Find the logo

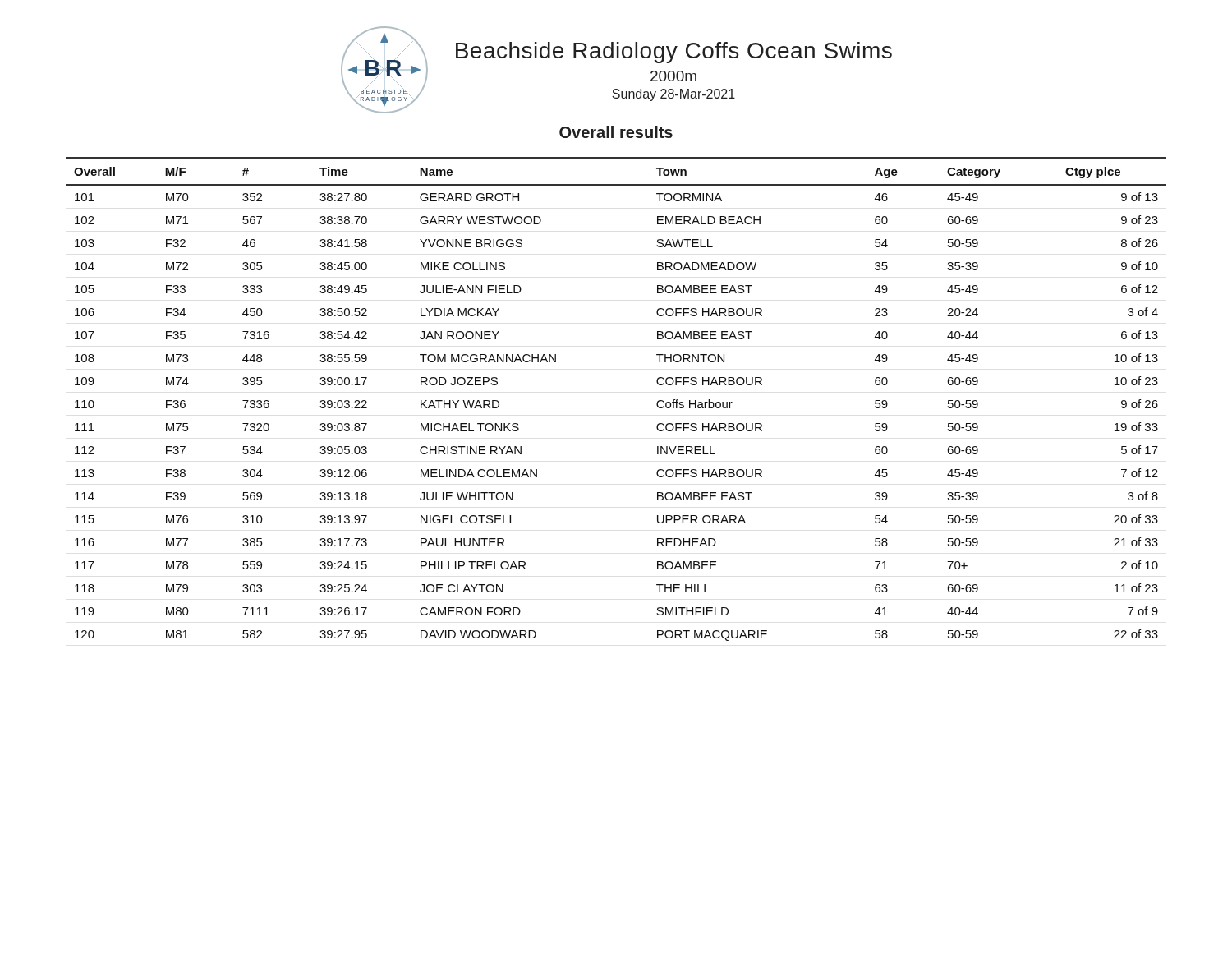pyautogui.click(x=616, y=83)
